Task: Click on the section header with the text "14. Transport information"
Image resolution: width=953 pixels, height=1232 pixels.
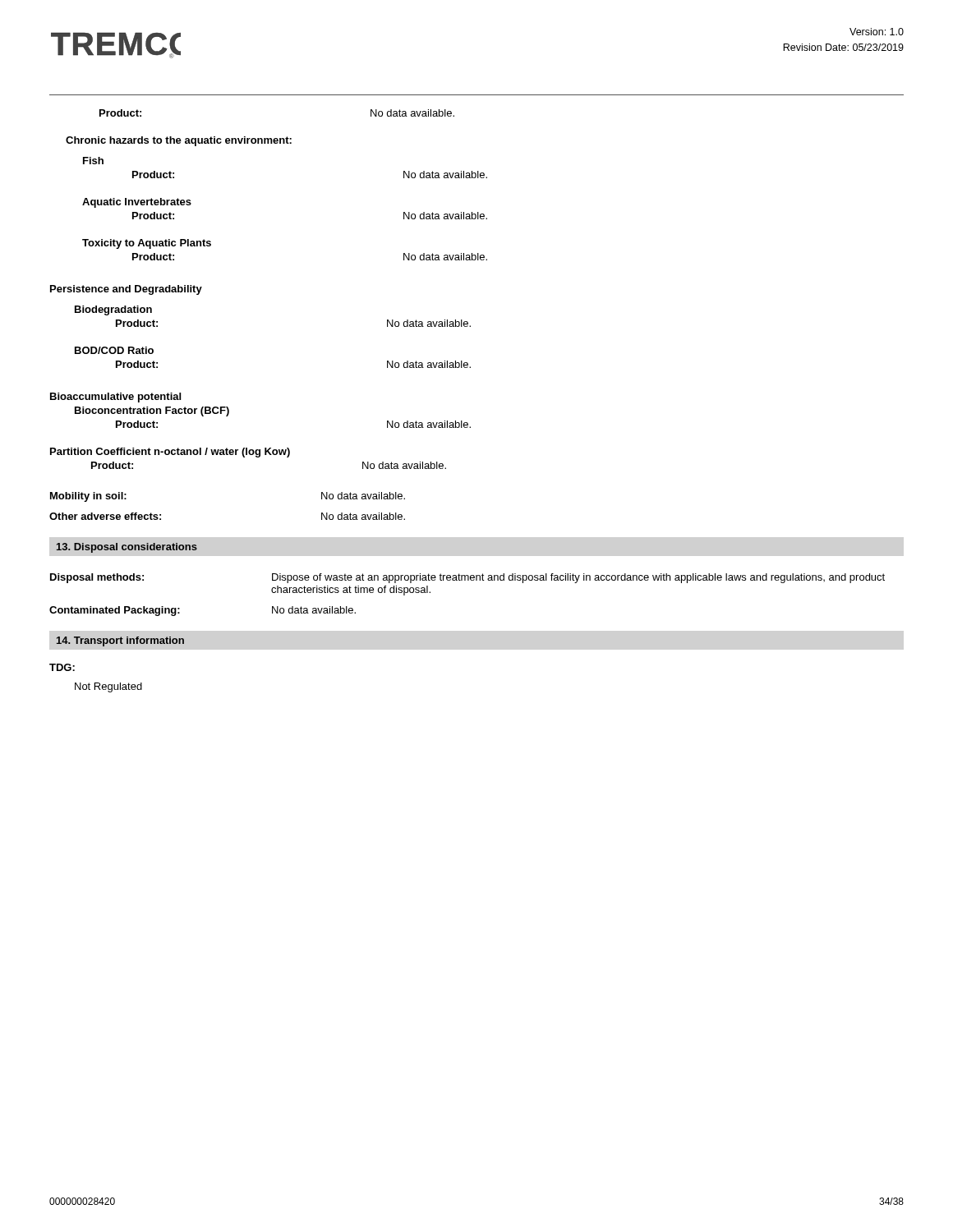Action: 120,640
